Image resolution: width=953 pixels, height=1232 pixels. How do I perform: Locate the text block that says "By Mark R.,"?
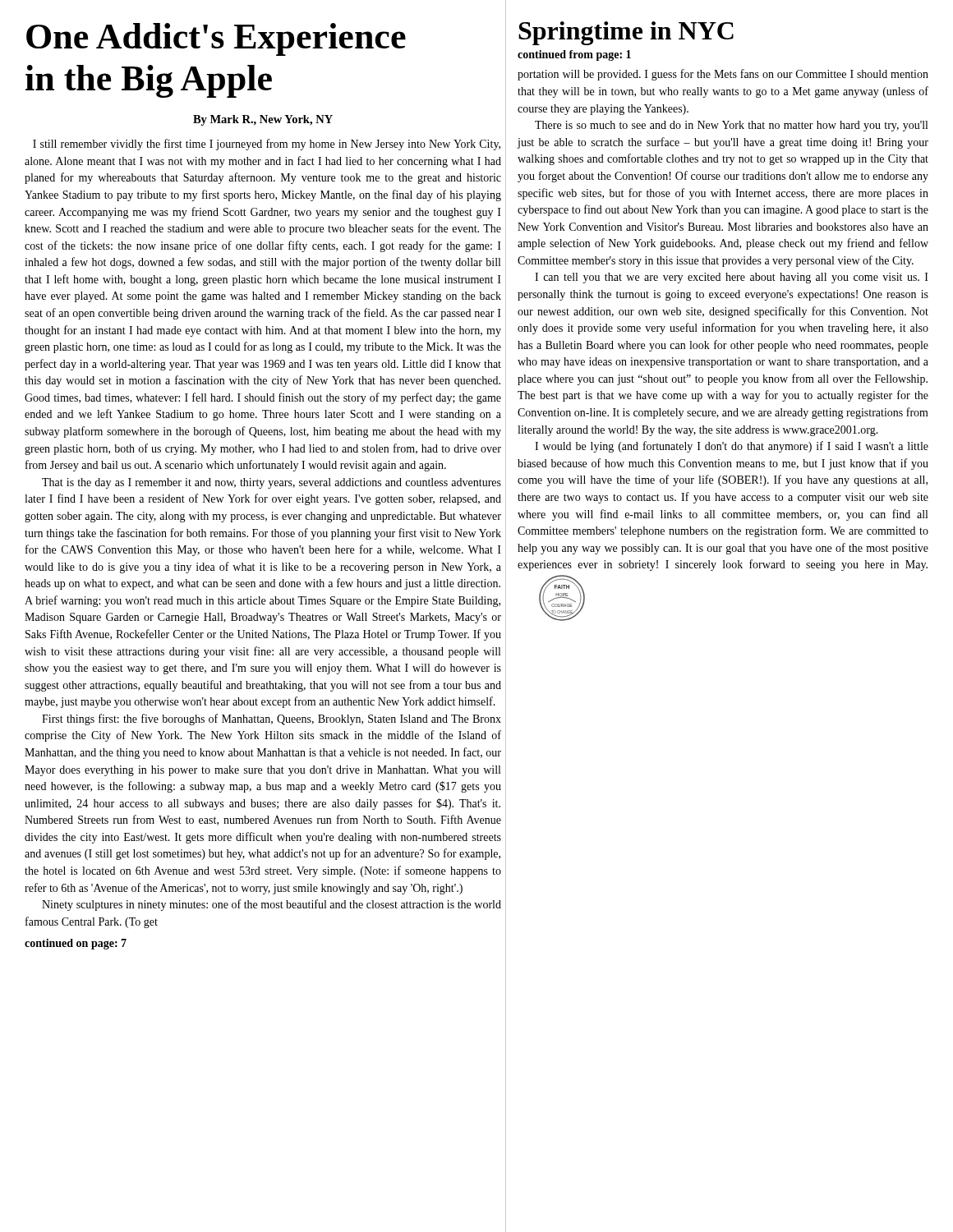click(263, 120)
